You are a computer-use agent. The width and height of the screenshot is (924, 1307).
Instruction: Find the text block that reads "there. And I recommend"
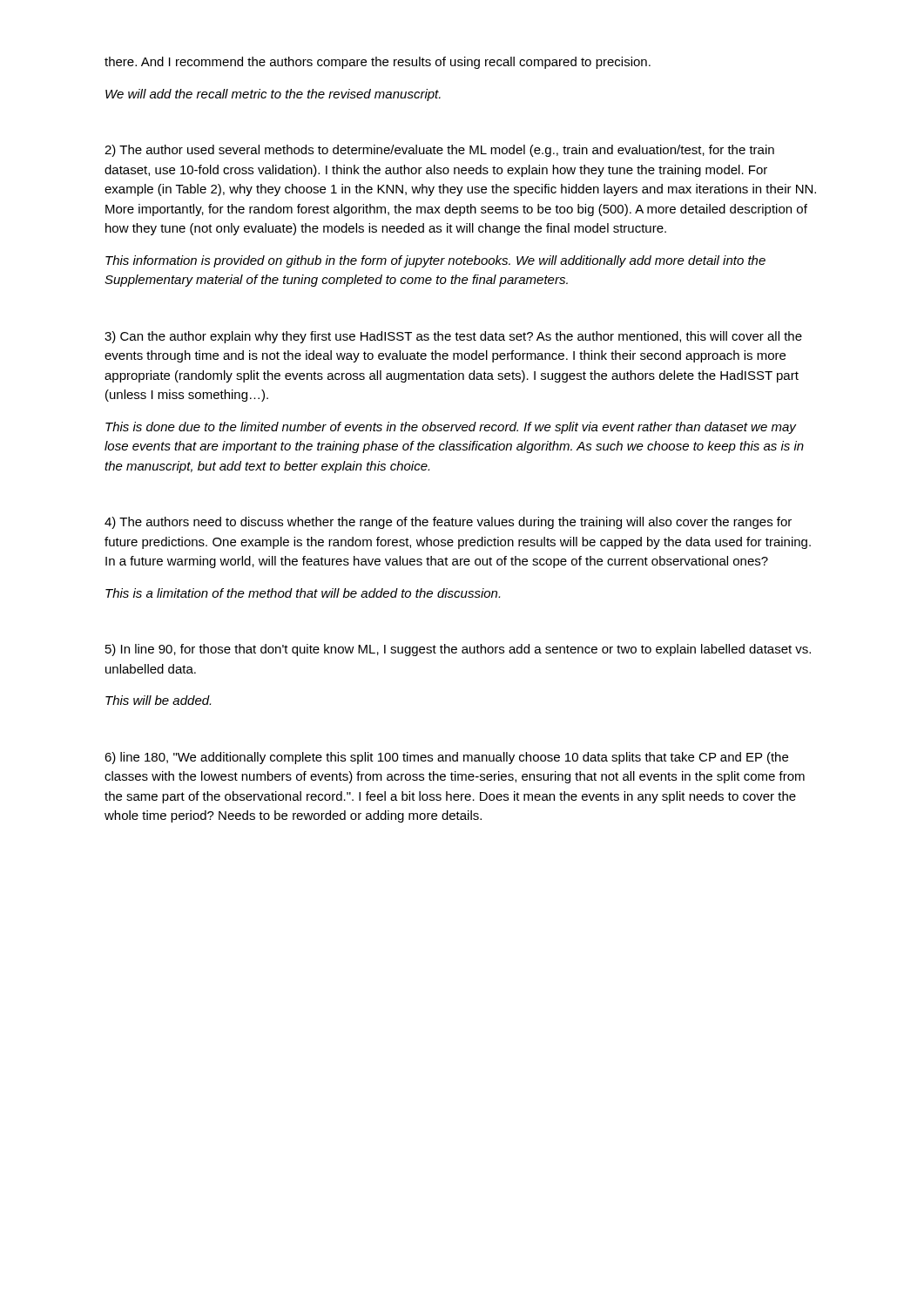[378, 61]
